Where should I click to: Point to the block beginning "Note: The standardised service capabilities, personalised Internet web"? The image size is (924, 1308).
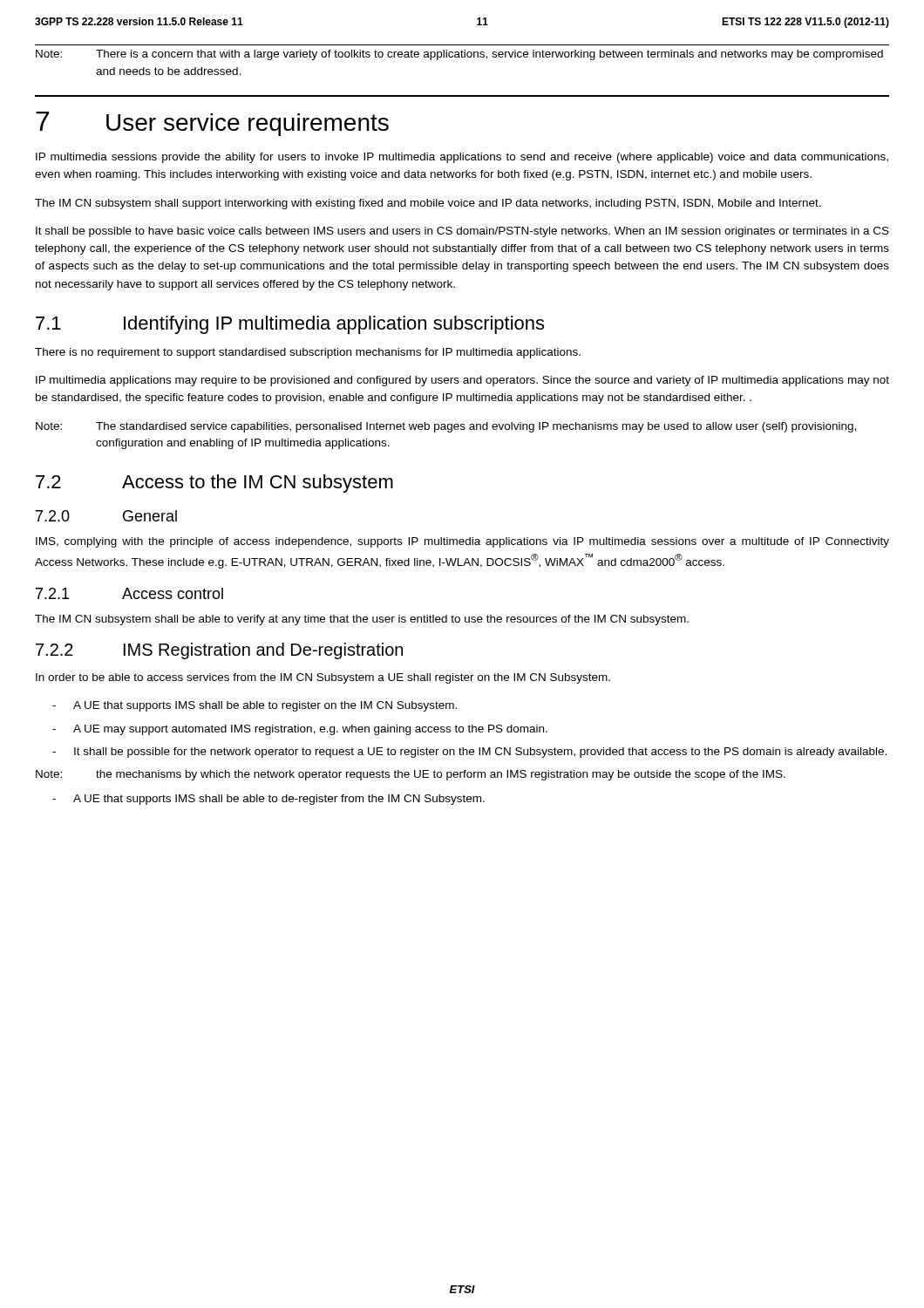click(462, 434)
